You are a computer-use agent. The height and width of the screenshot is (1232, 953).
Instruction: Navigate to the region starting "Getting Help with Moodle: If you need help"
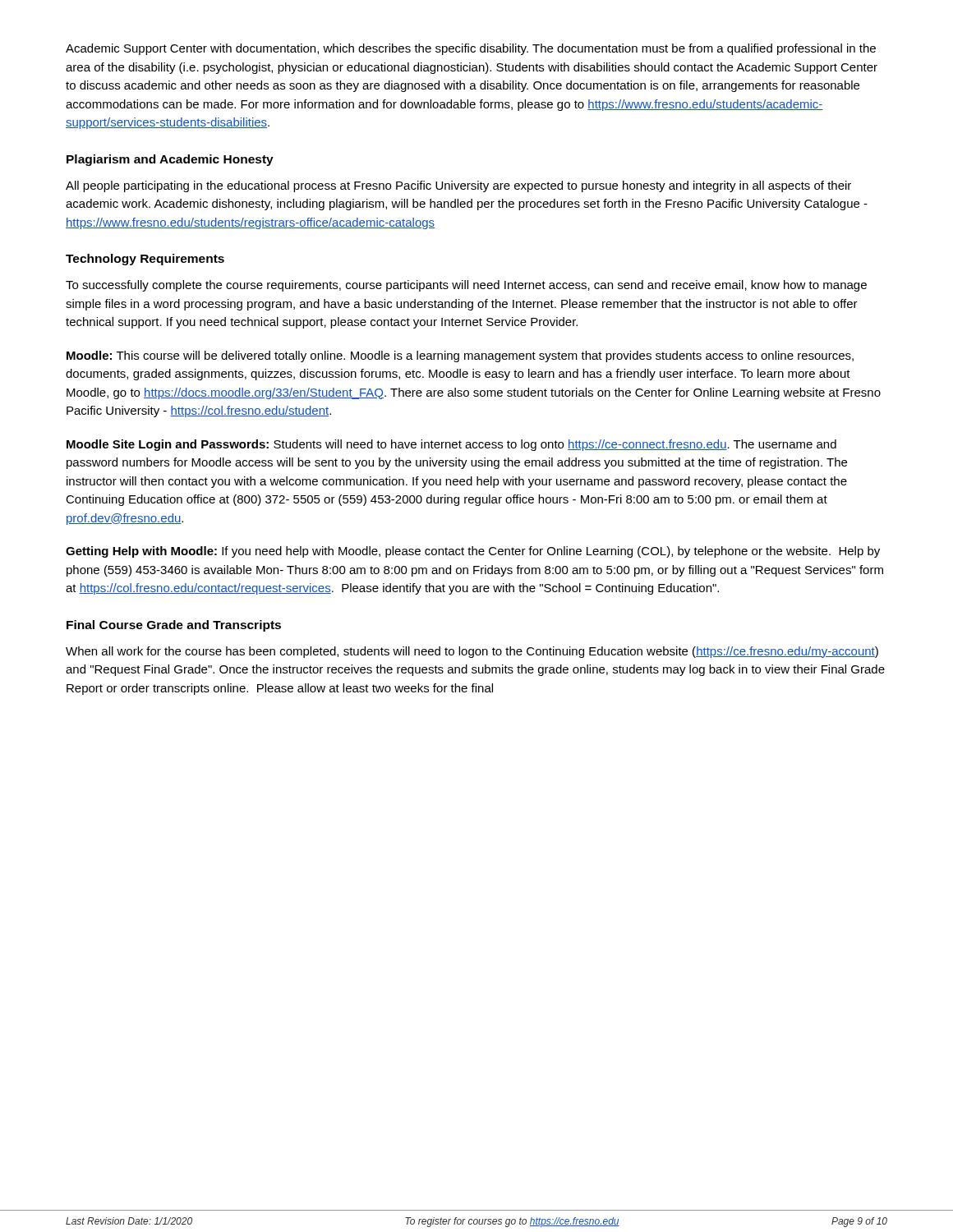(x=475, y=569)
